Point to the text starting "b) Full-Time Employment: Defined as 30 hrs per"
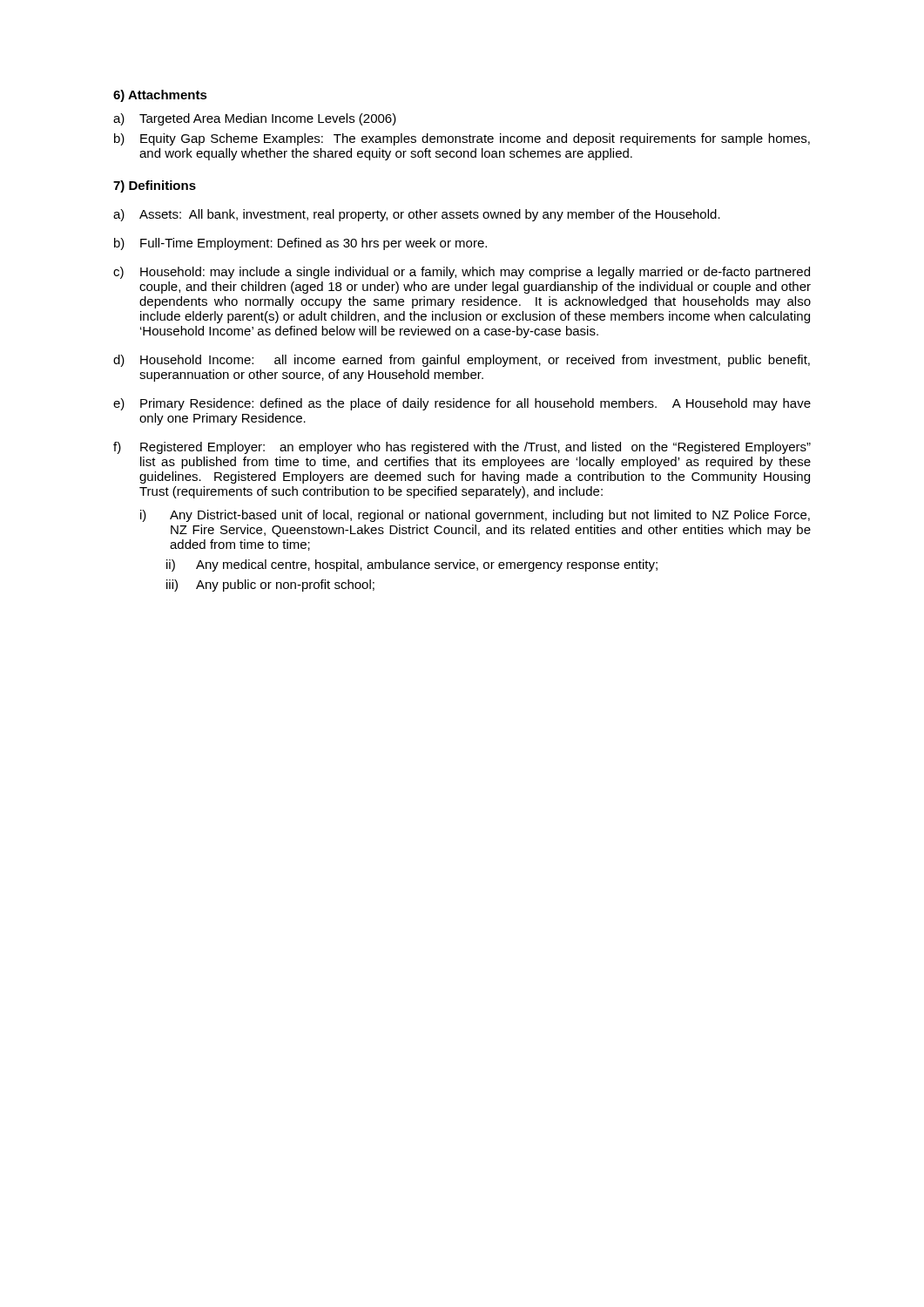This screenshot has height=1307, width=924. click(462, 243)
